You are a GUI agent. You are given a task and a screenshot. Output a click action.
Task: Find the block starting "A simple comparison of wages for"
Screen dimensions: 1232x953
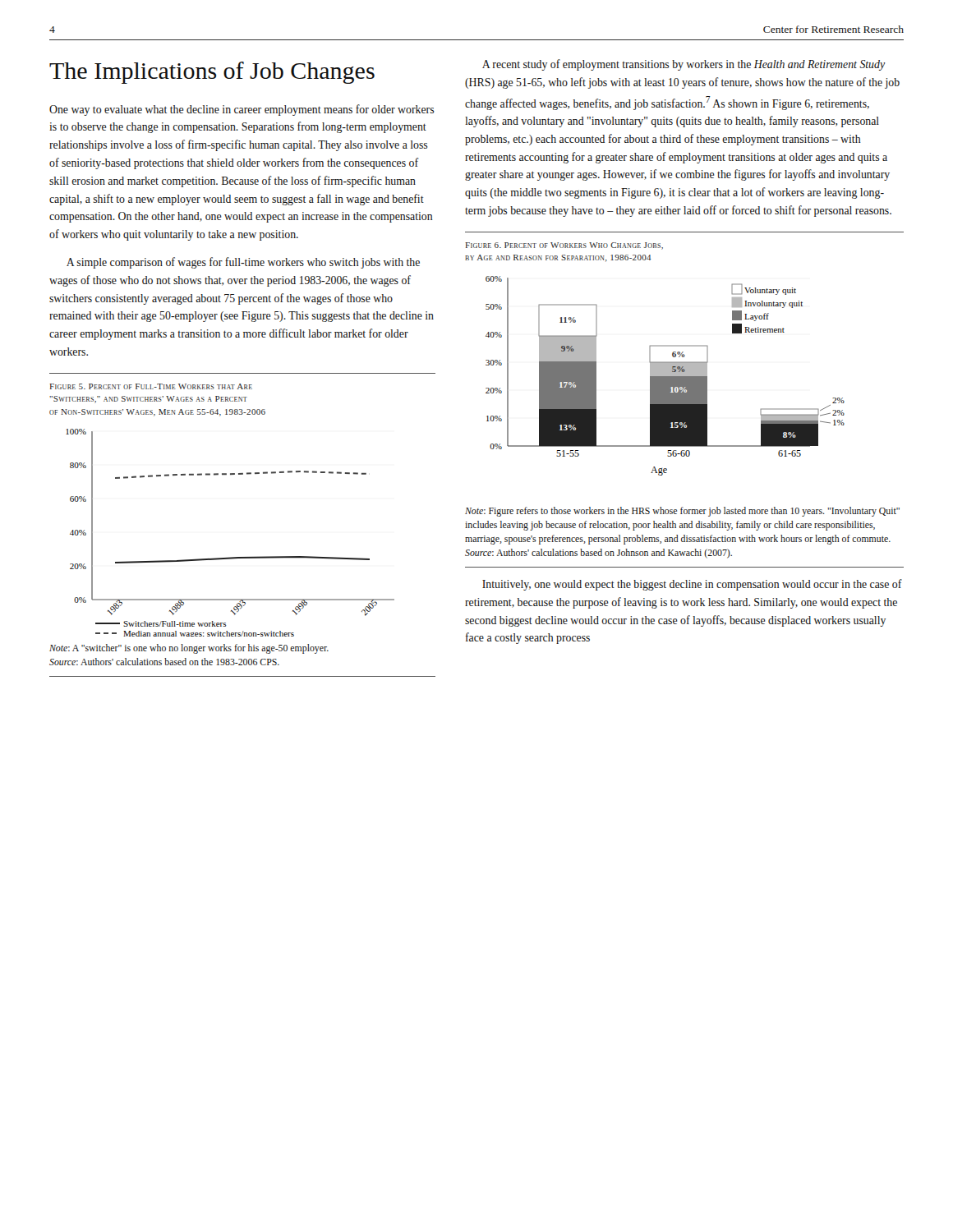click(242, 308)
